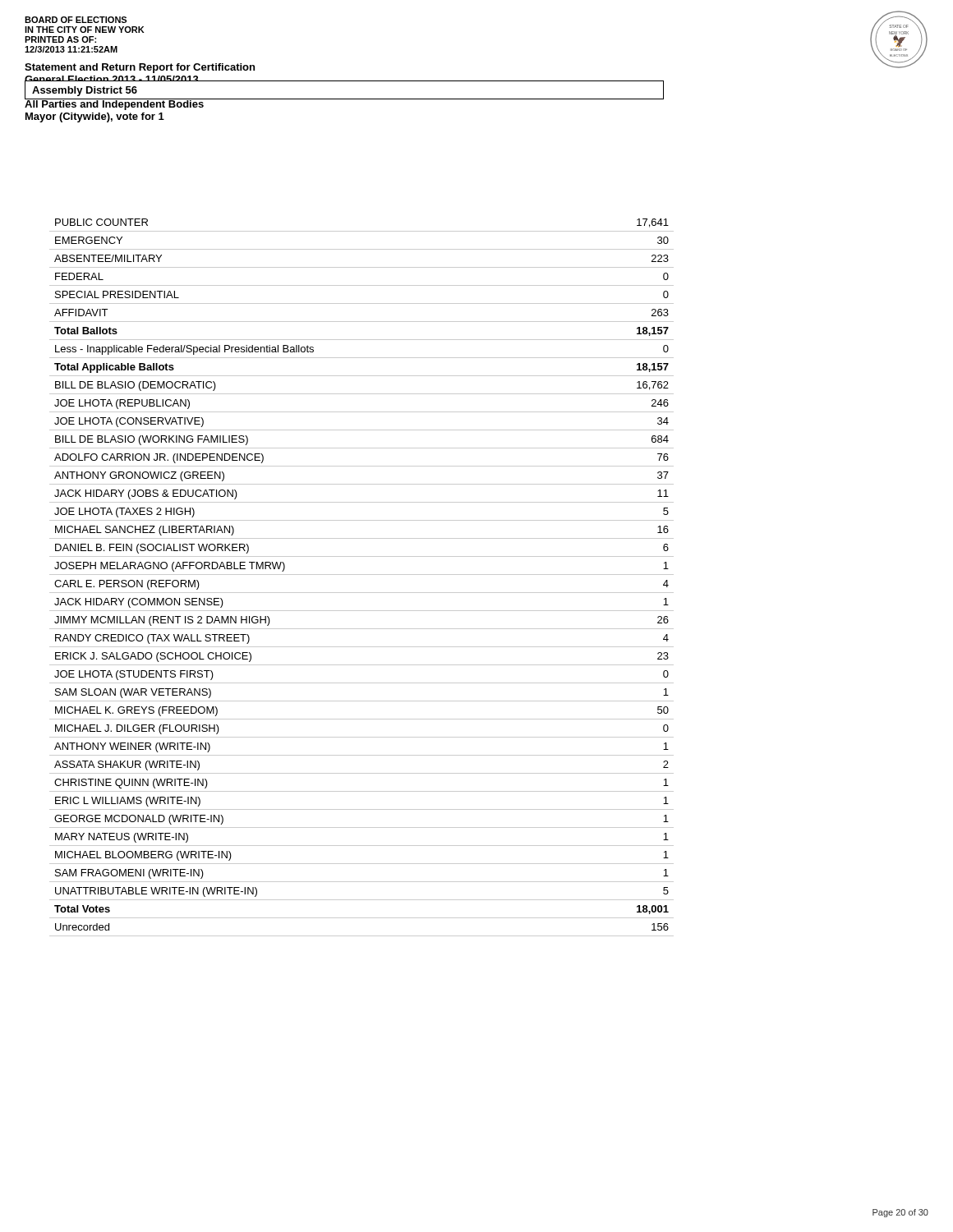Click a logo
The image size is (953, 1232).
pyautogui.click(x=899, y=39)
